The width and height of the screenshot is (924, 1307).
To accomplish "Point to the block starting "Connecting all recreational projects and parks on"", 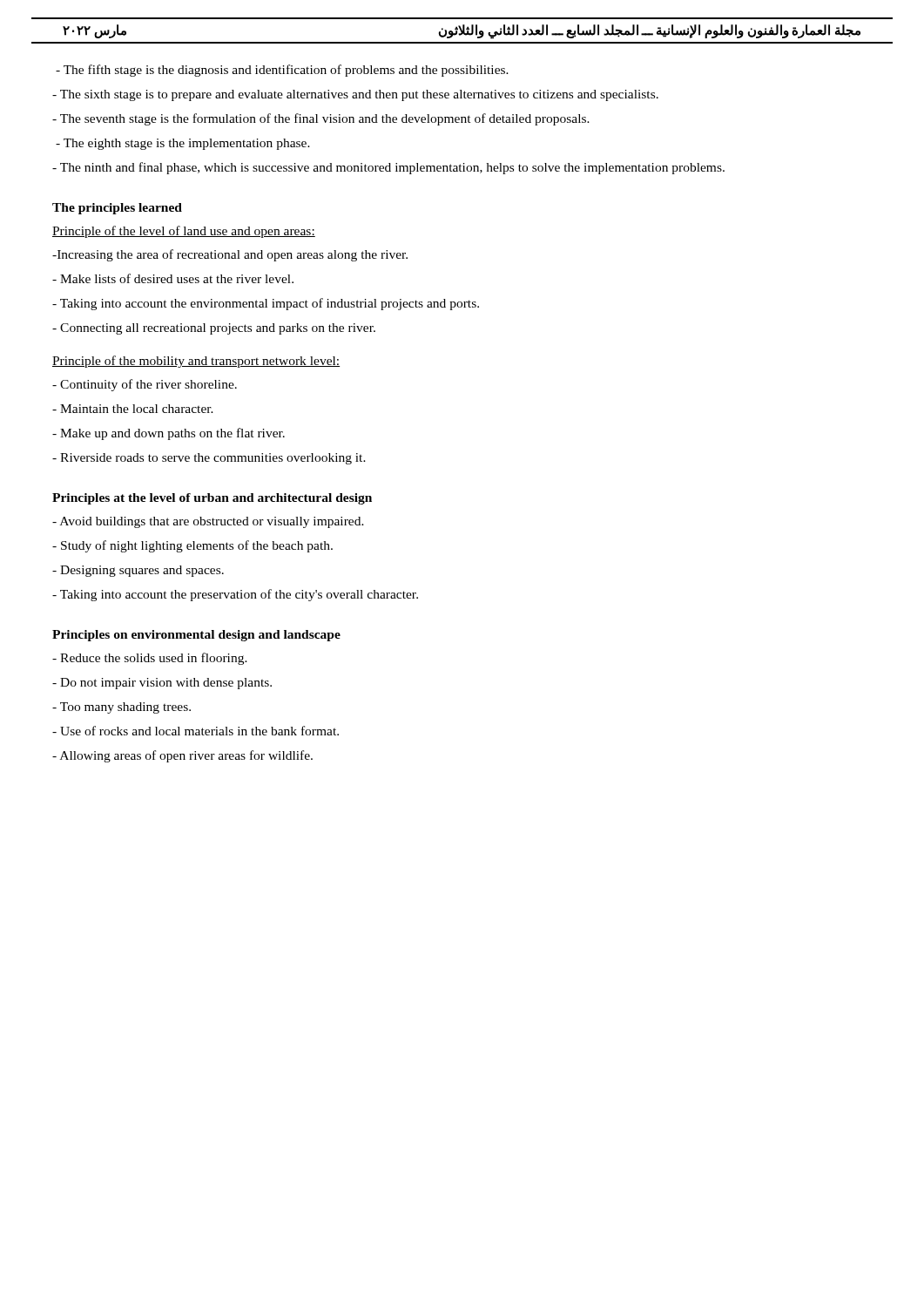I will click(x=214, y=327).
